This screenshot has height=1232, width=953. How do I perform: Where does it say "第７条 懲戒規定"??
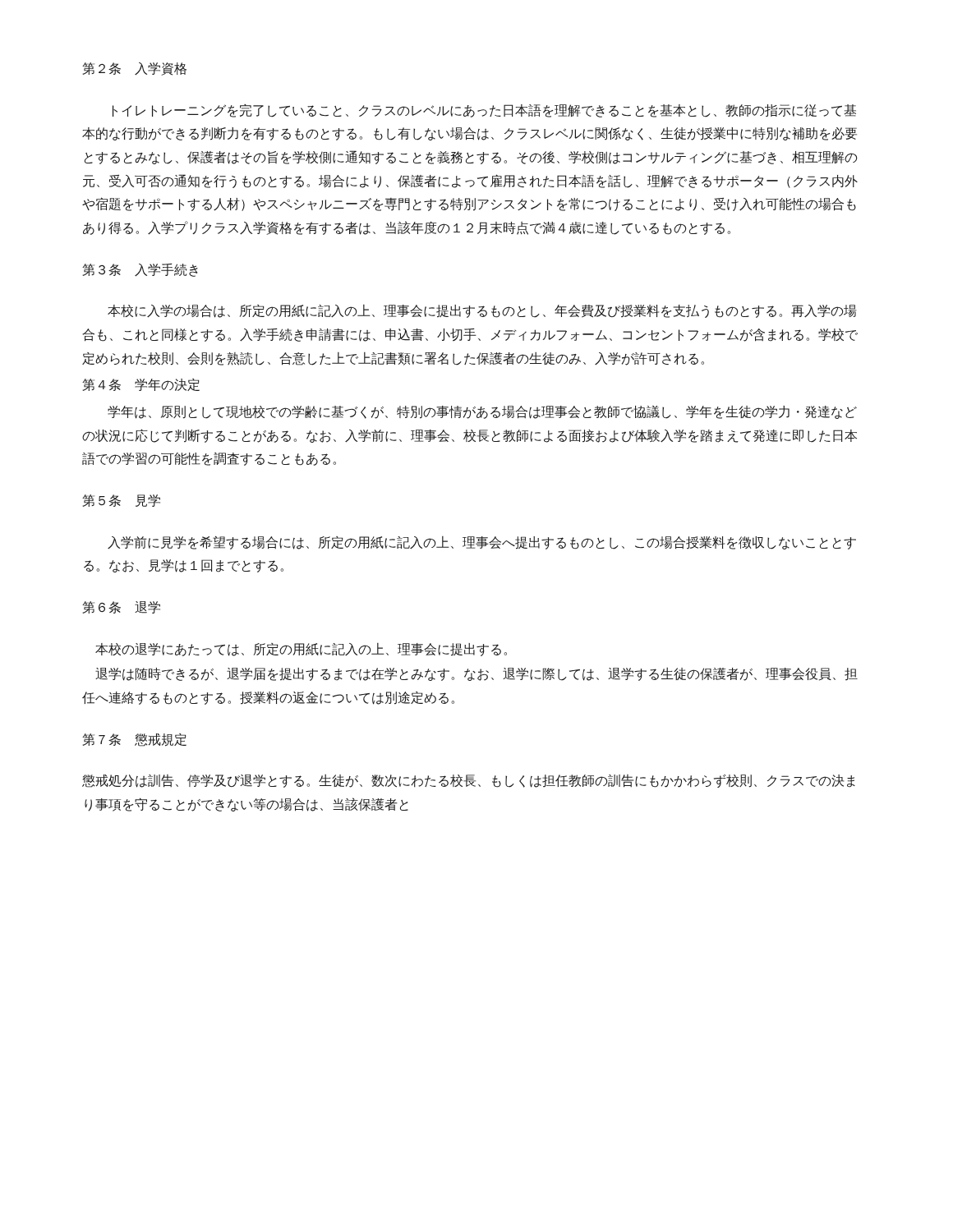click(x=134, y=740)
